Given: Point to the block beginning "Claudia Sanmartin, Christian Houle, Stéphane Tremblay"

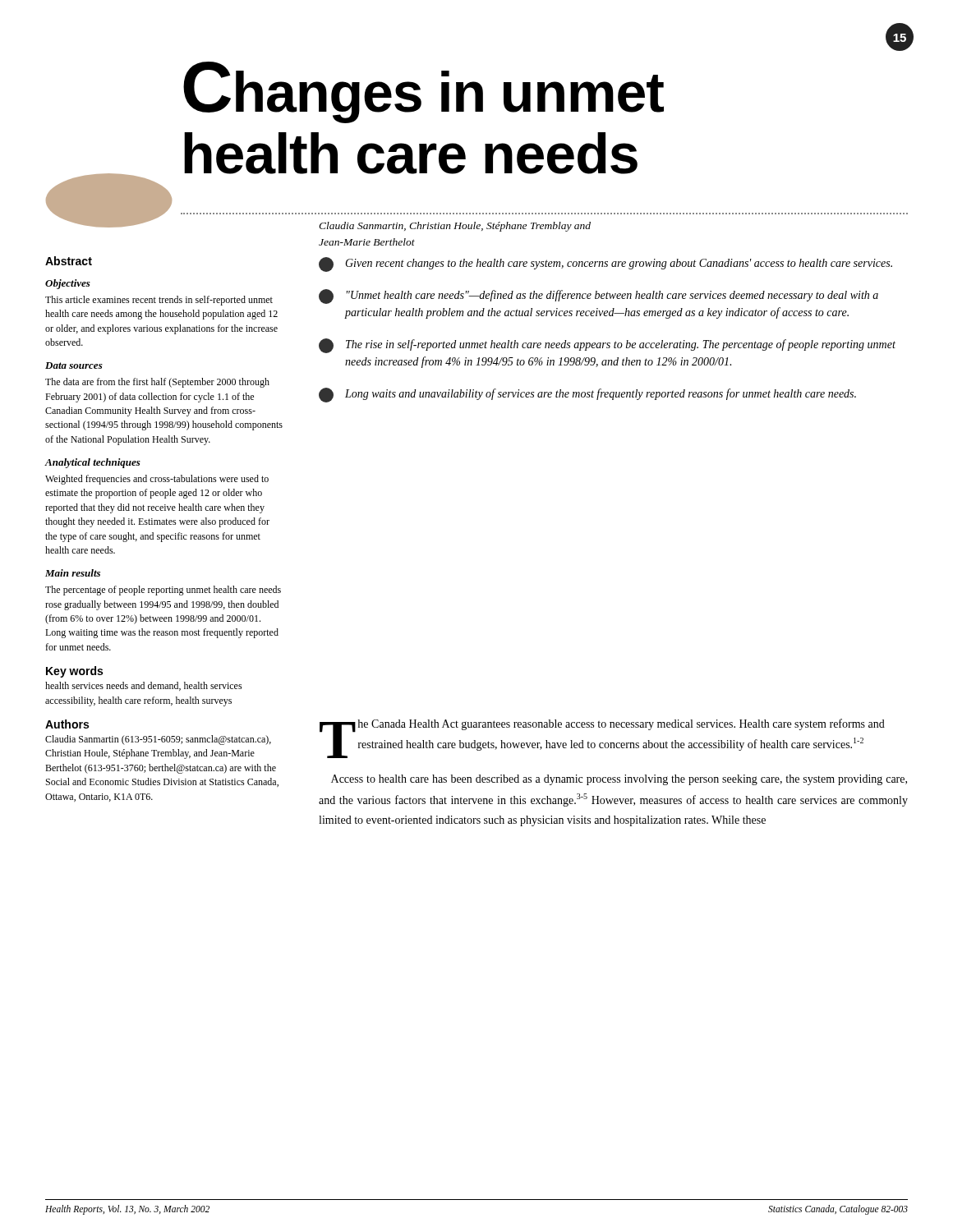Looking at the screenshot, I should point(455,233).
